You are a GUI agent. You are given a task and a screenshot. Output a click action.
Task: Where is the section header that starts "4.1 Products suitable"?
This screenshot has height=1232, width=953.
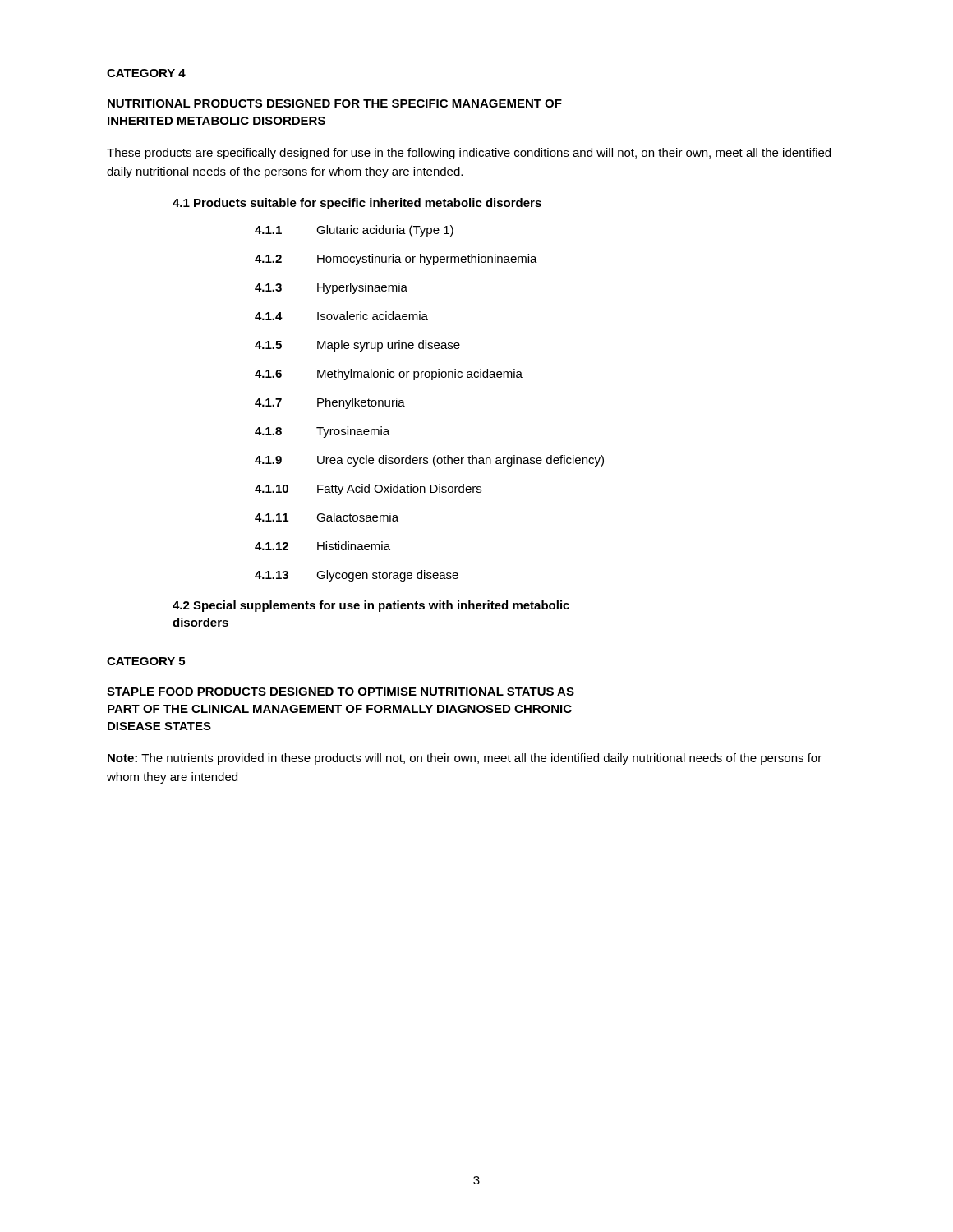pos(357,202)
